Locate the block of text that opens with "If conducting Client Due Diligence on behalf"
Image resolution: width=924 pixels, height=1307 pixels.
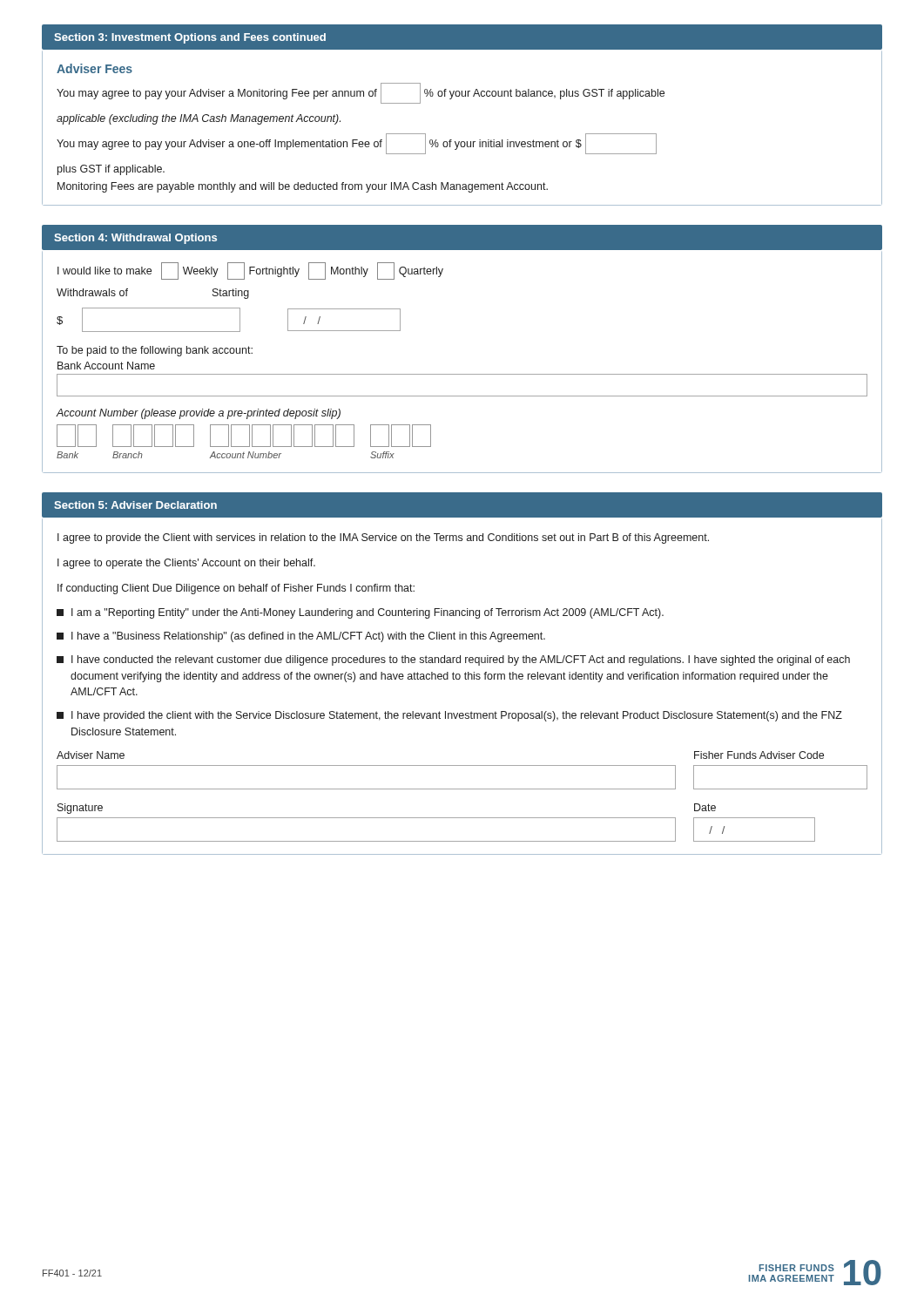(x=236, y=588)
